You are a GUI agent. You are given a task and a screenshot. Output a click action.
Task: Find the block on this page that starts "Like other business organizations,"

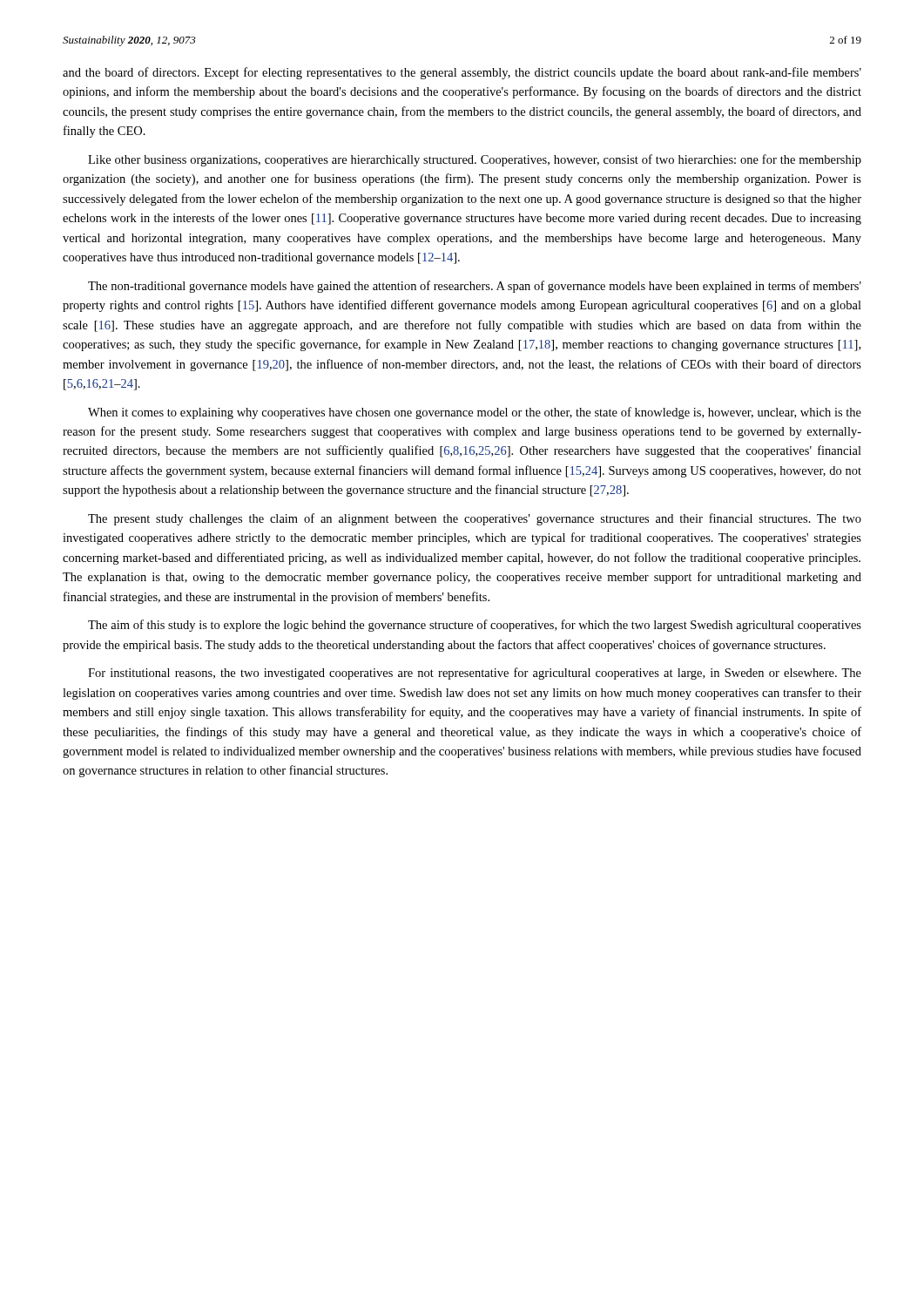tap(462, 209)
